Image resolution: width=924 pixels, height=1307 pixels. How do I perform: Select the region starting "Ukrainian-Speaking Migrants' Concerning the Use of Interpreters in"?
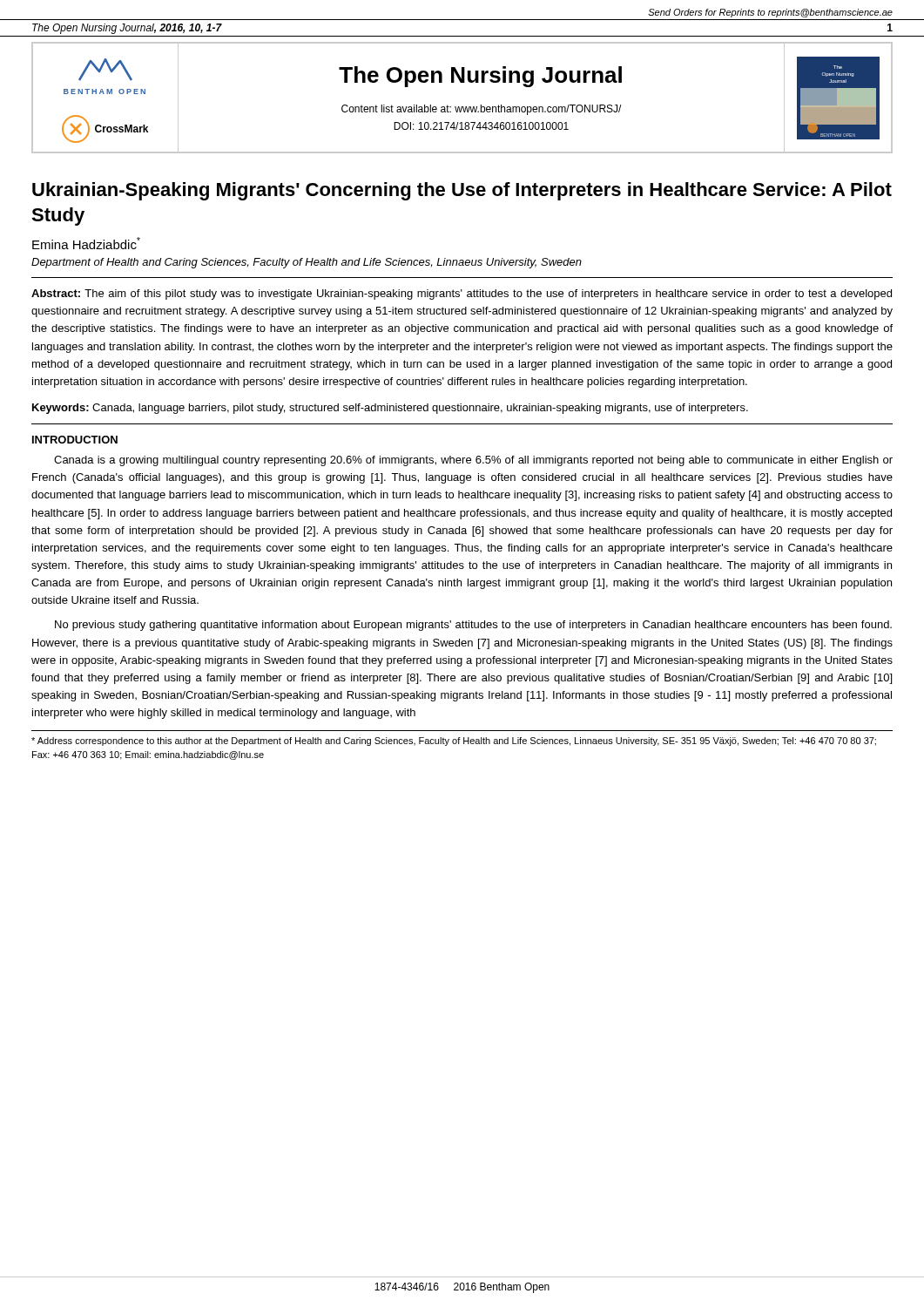(x=461, y=202)
